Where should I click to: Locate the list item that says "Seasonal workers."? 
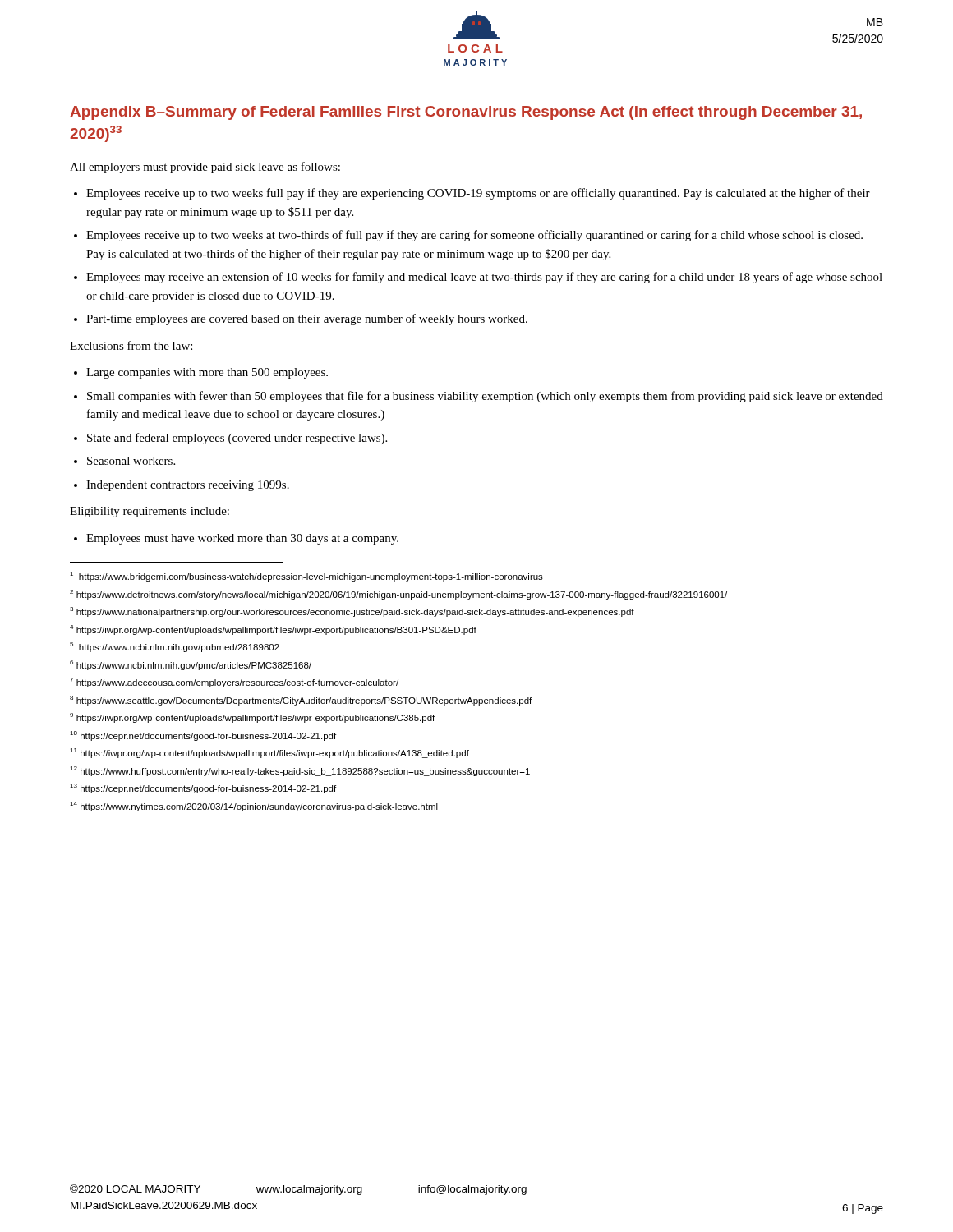pos(131,461)
